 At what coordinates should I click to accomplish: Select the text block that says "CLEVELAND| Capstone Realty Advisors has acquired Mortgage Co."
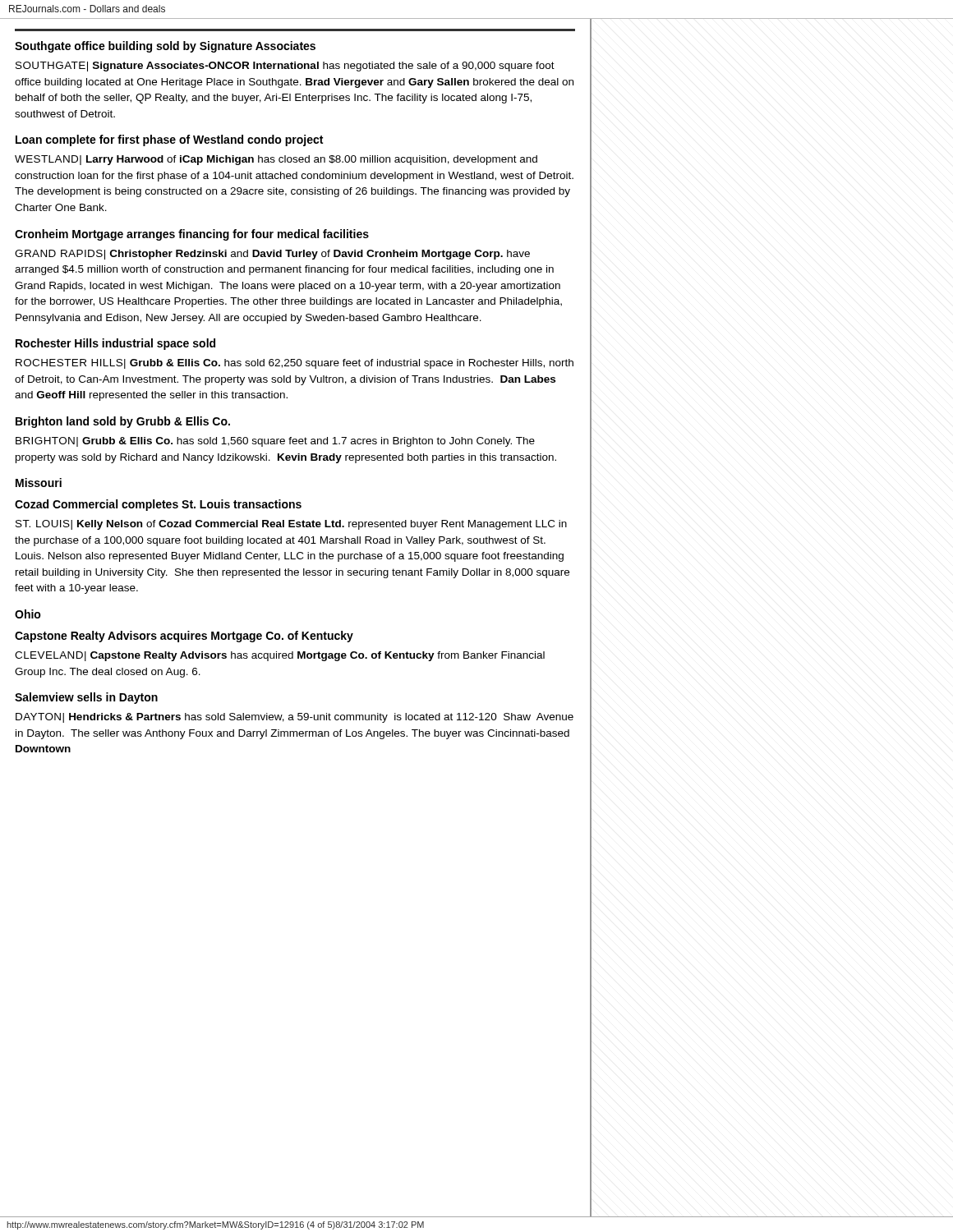click(280, 663)
